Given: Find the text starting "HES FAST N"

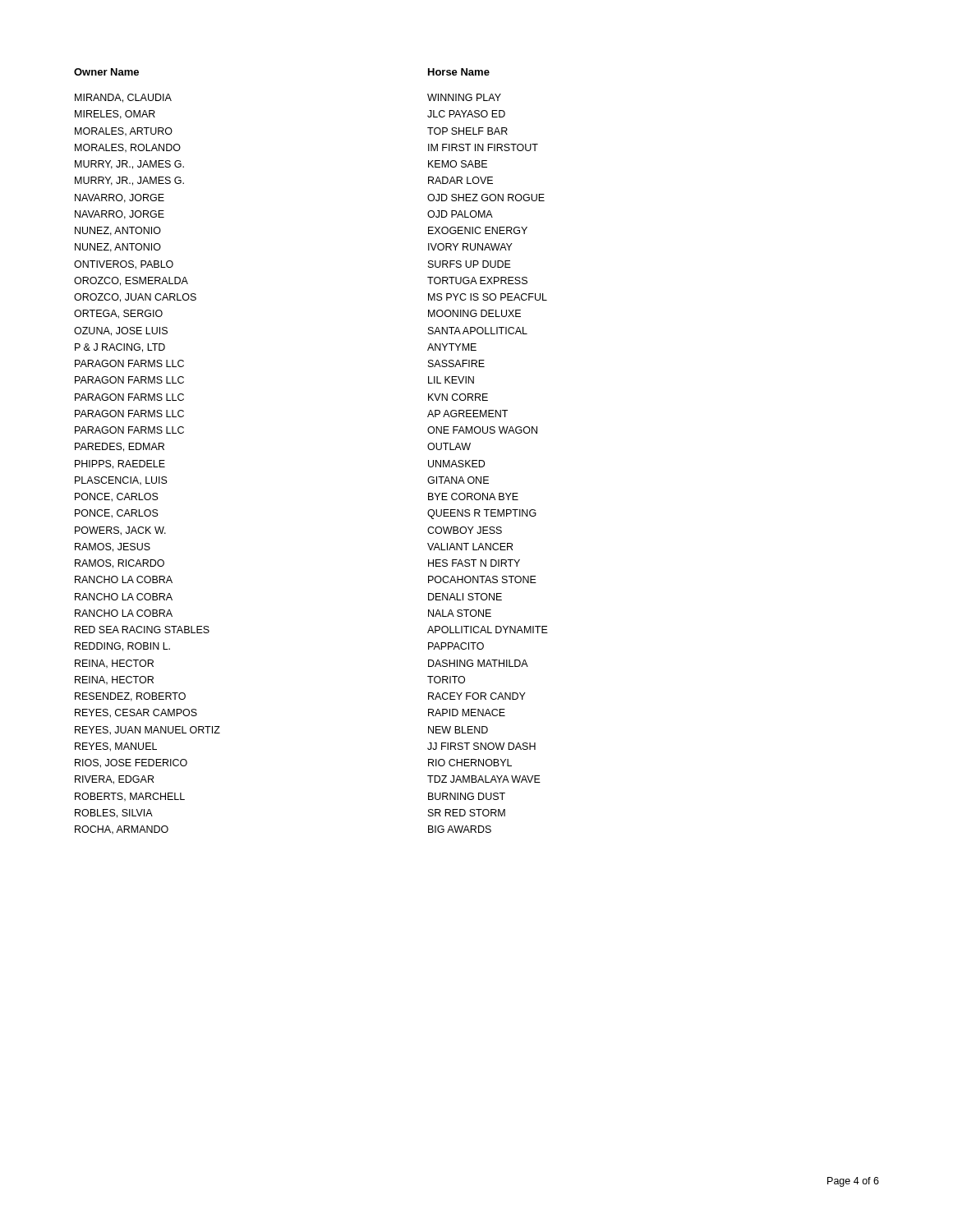Looking at the screenshot, I should (474, 563).
